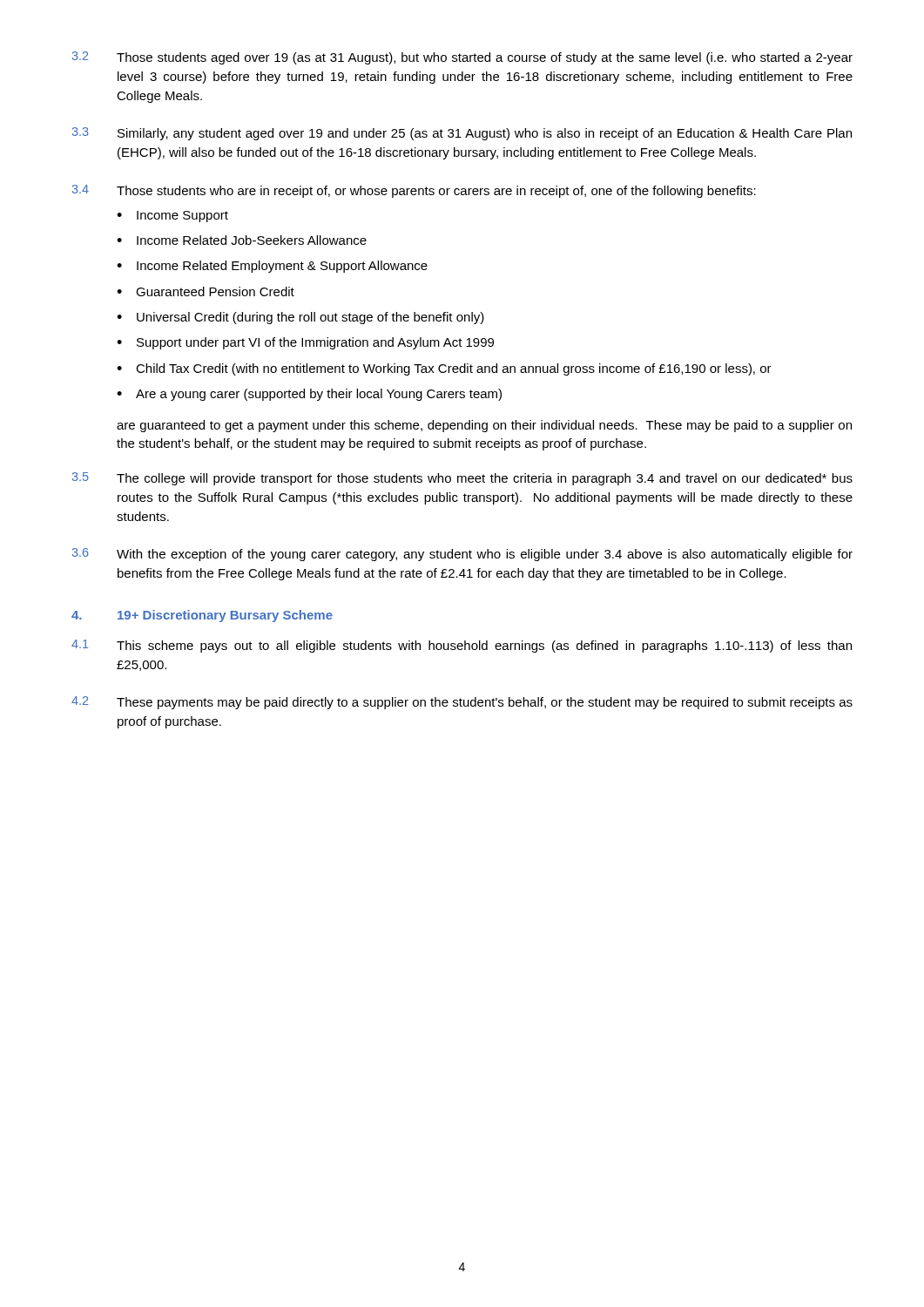Find the element starting "• Are a young"
The image size is (924, 1307).
485,395
